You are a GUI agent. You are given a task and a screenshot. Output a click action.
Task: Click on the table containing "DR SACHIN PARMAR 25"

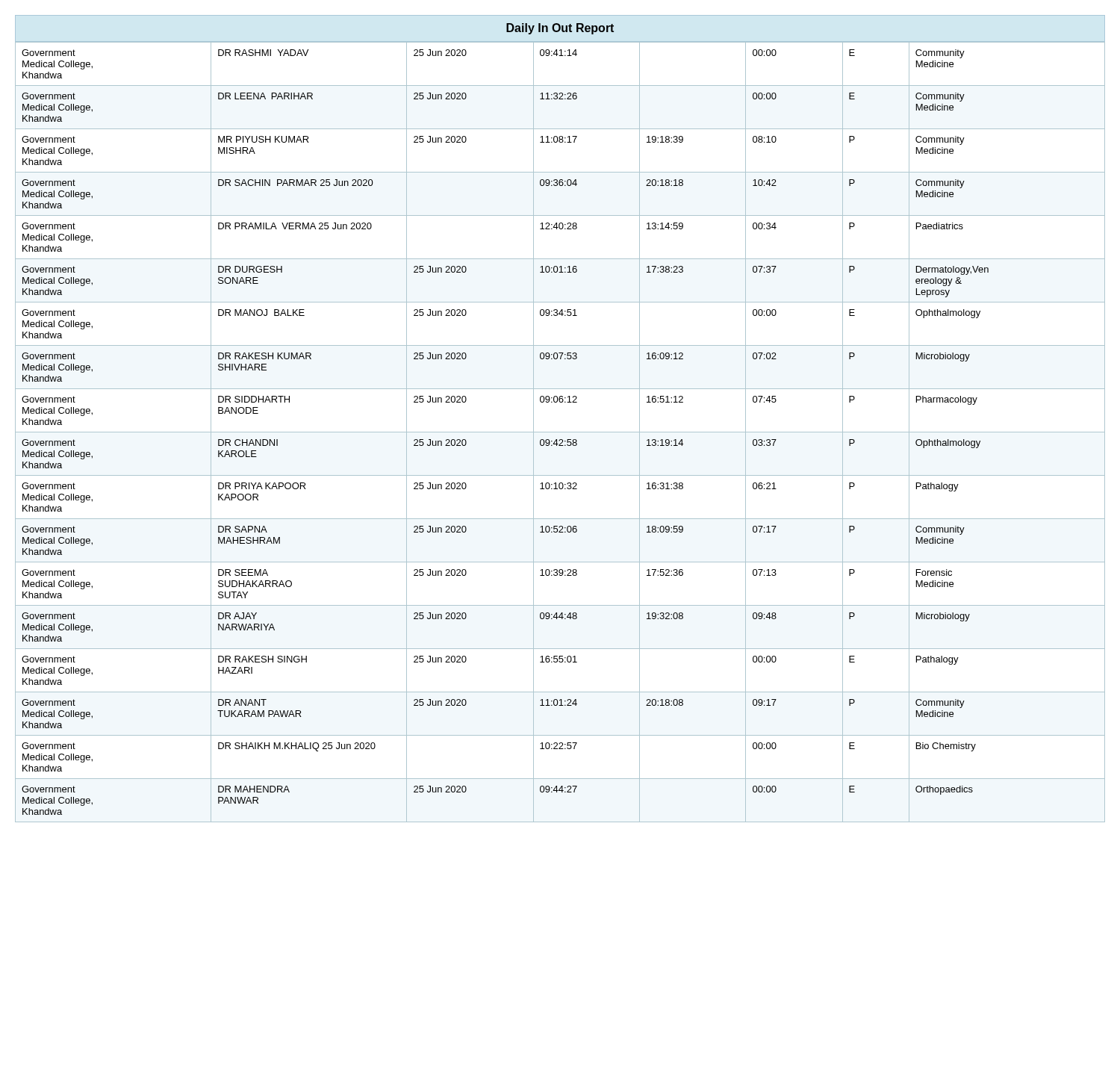(560, 432)
